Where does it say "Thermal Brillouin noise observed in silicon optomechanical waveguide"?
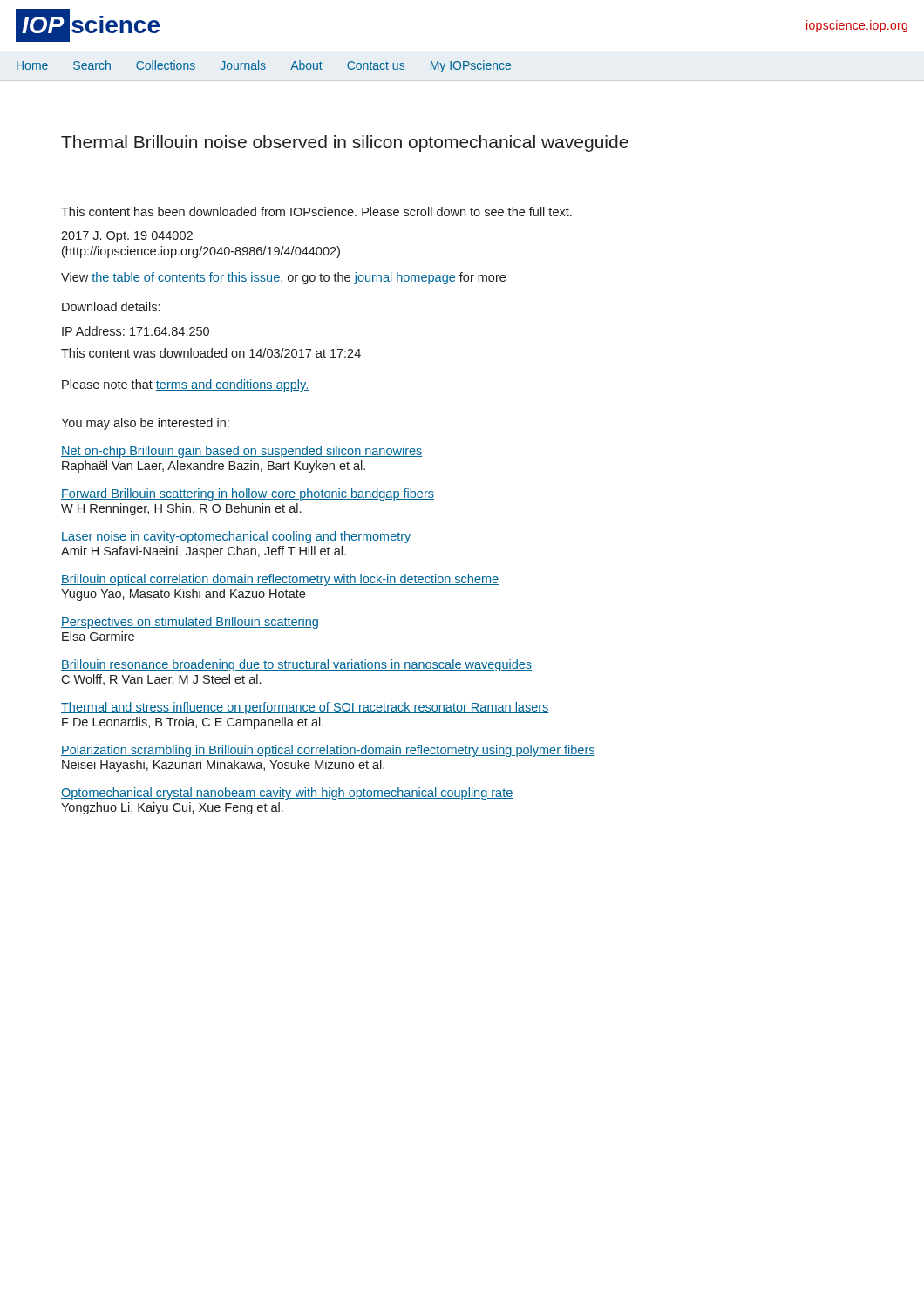The image size is (924, 1308). tap(345, 142)
